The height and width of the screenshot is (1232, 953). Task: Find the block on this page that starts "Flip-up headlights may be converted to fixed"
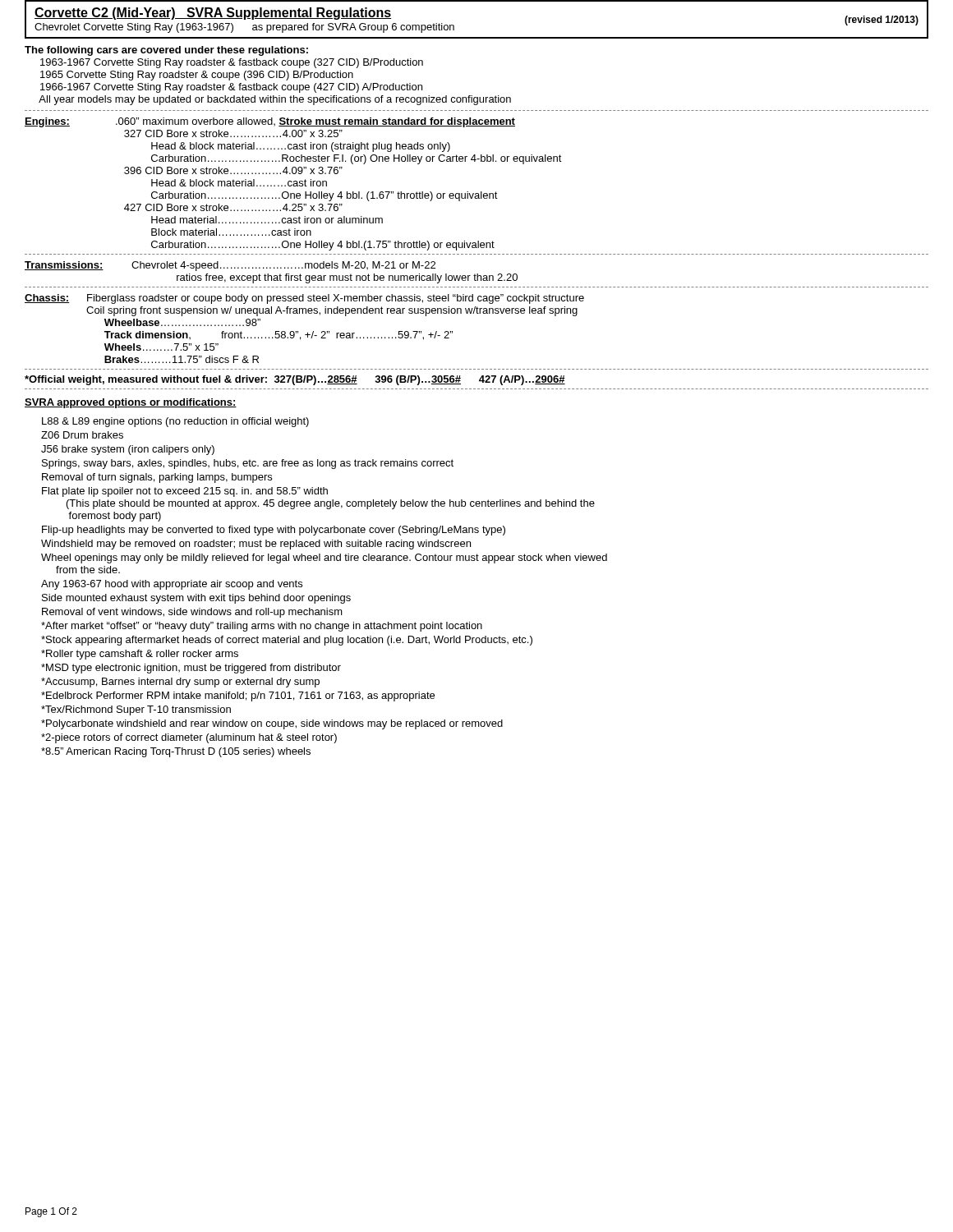tap(274, 529)
